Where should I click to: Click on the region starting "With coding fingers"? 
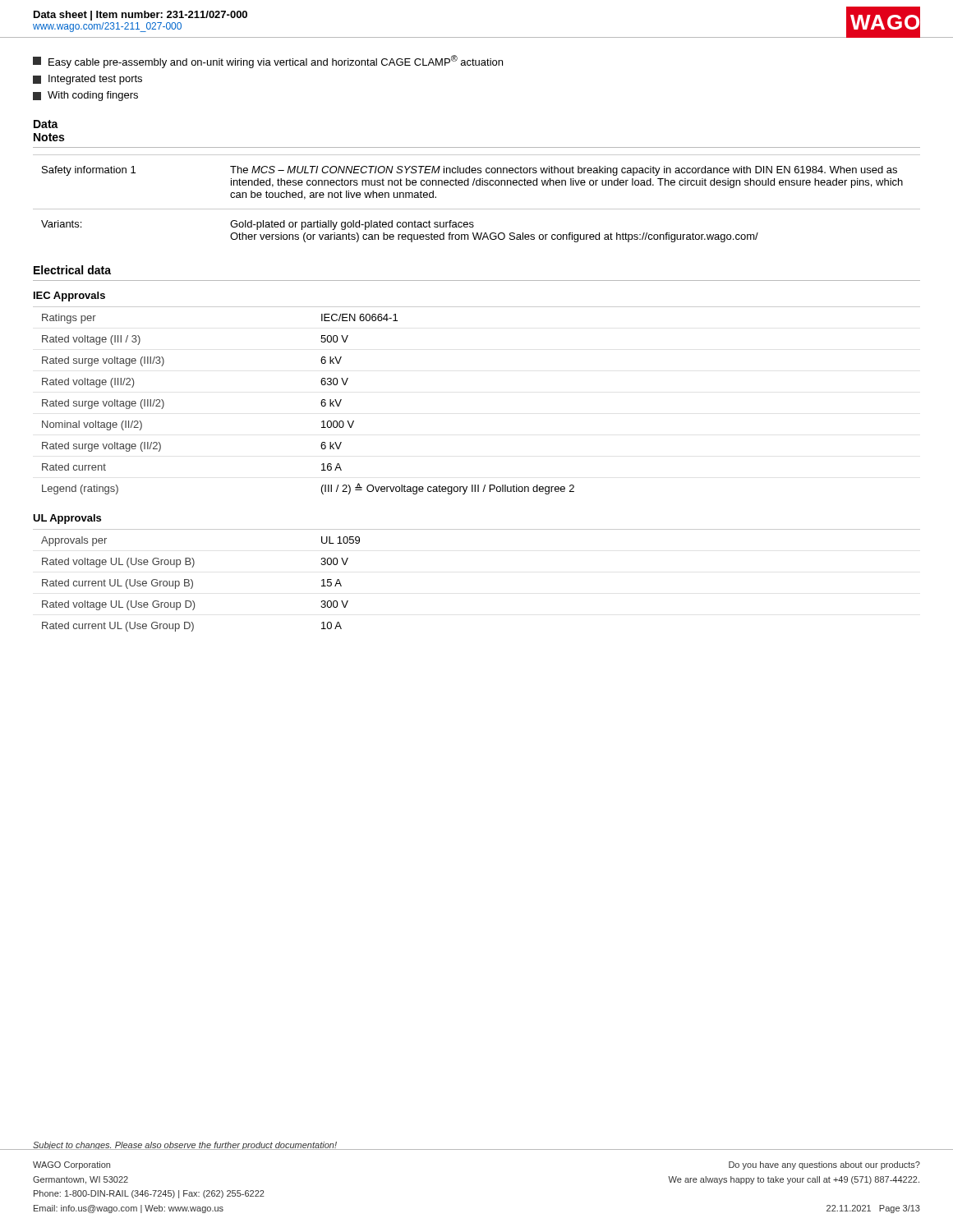[x=86, y=95]
